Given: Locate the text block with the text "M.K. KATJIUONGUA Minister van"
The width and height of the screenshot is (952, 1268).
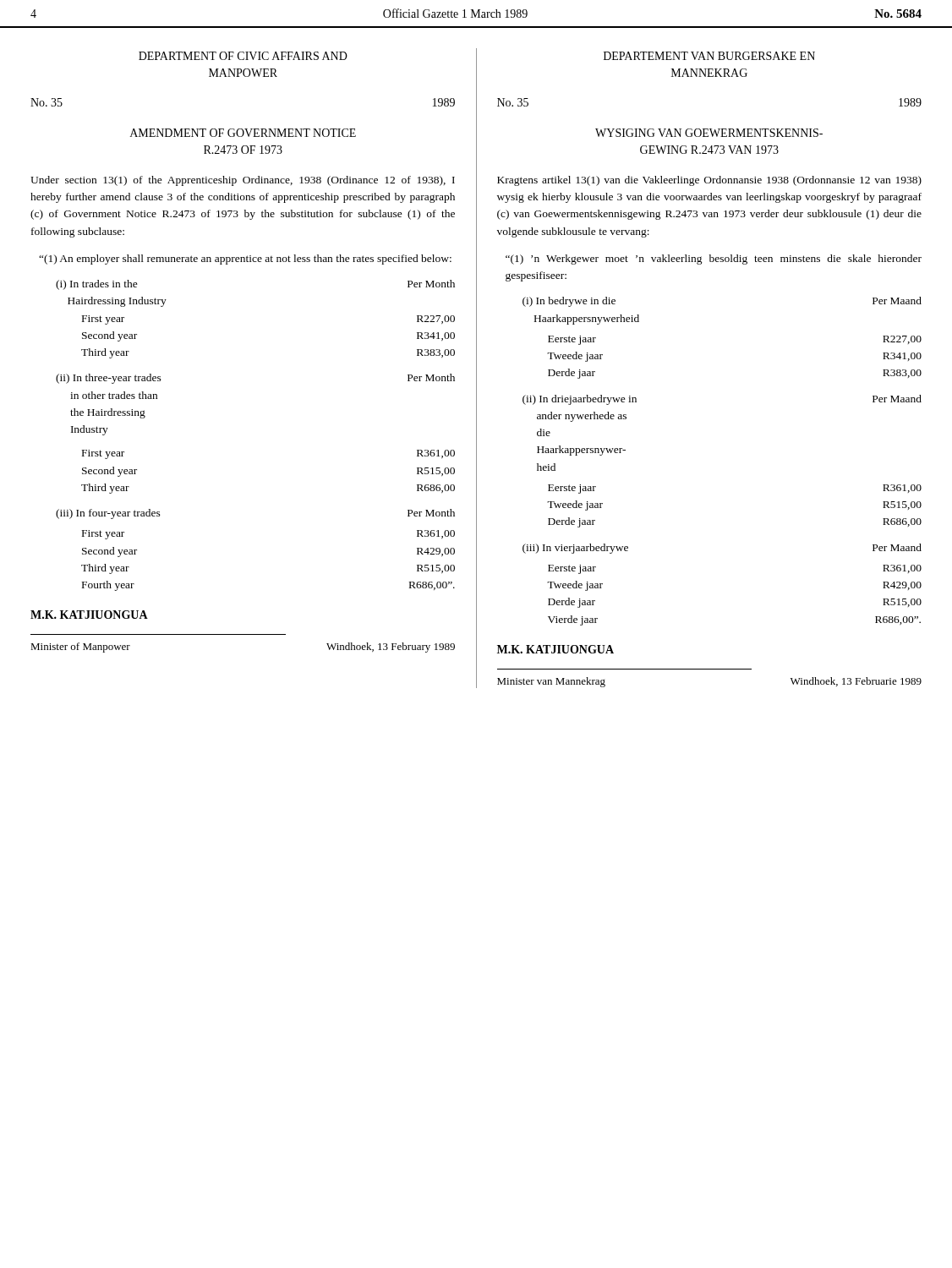Looking at the screenshot, I should click(709, 666).
